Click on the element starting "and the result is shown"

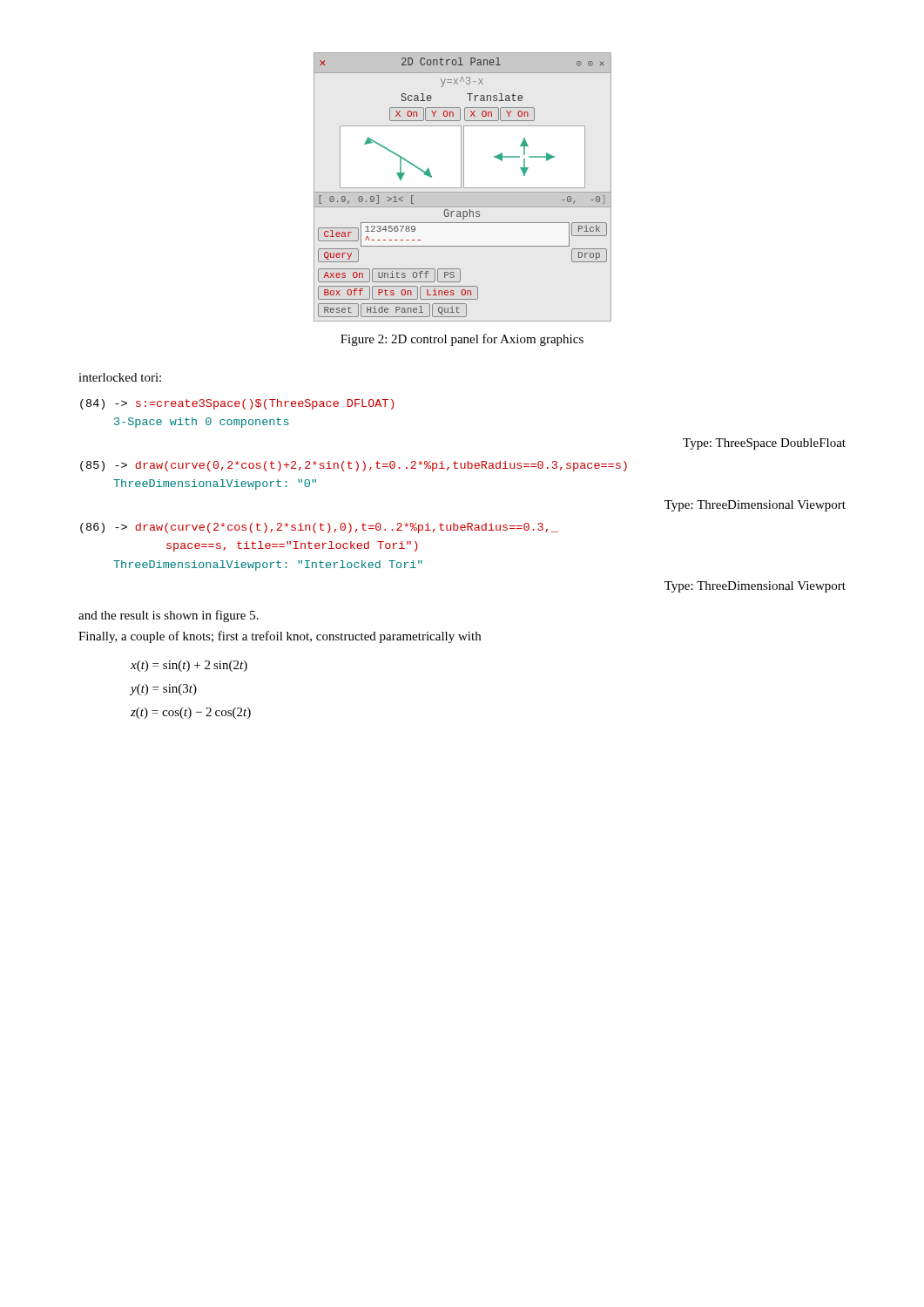280,625
